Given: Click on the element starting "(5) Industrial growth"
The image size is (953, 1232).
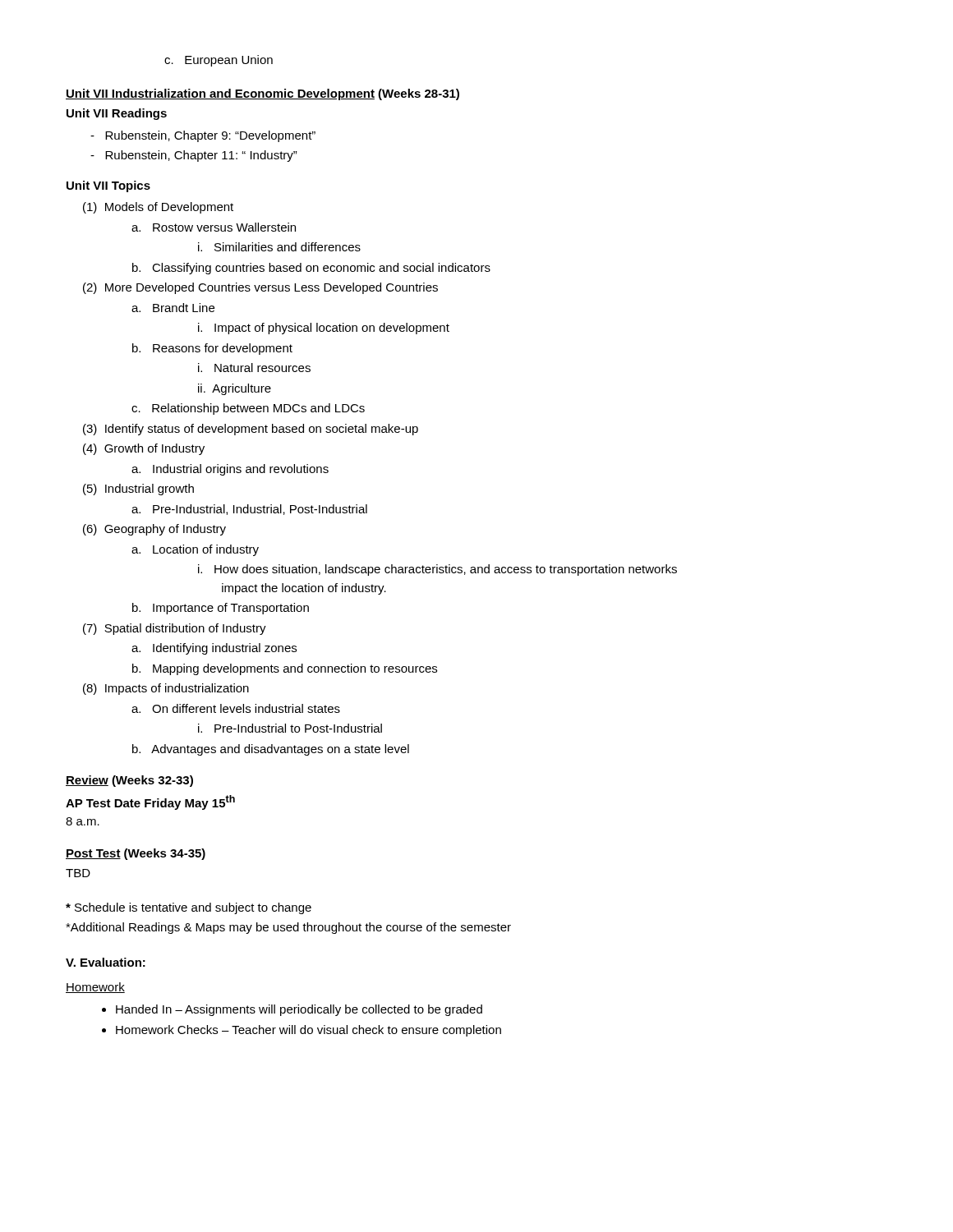Looking at the screenshot, I should (x=138, y=488).
